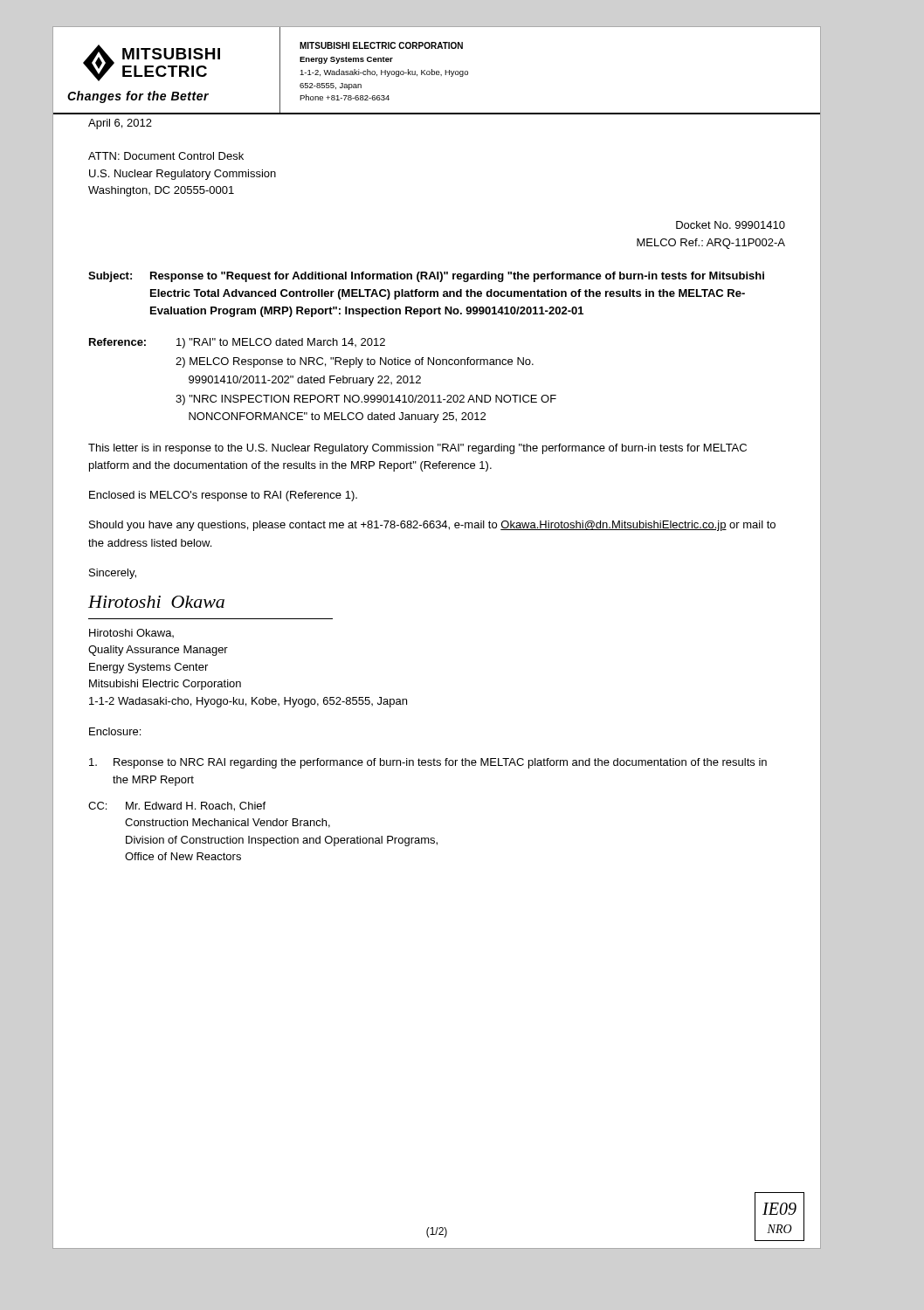Find the block starting "Hirotoshi Okawa, Quality Assurance Manager"
Screen dimensions: 1310x924
[131, 633]
